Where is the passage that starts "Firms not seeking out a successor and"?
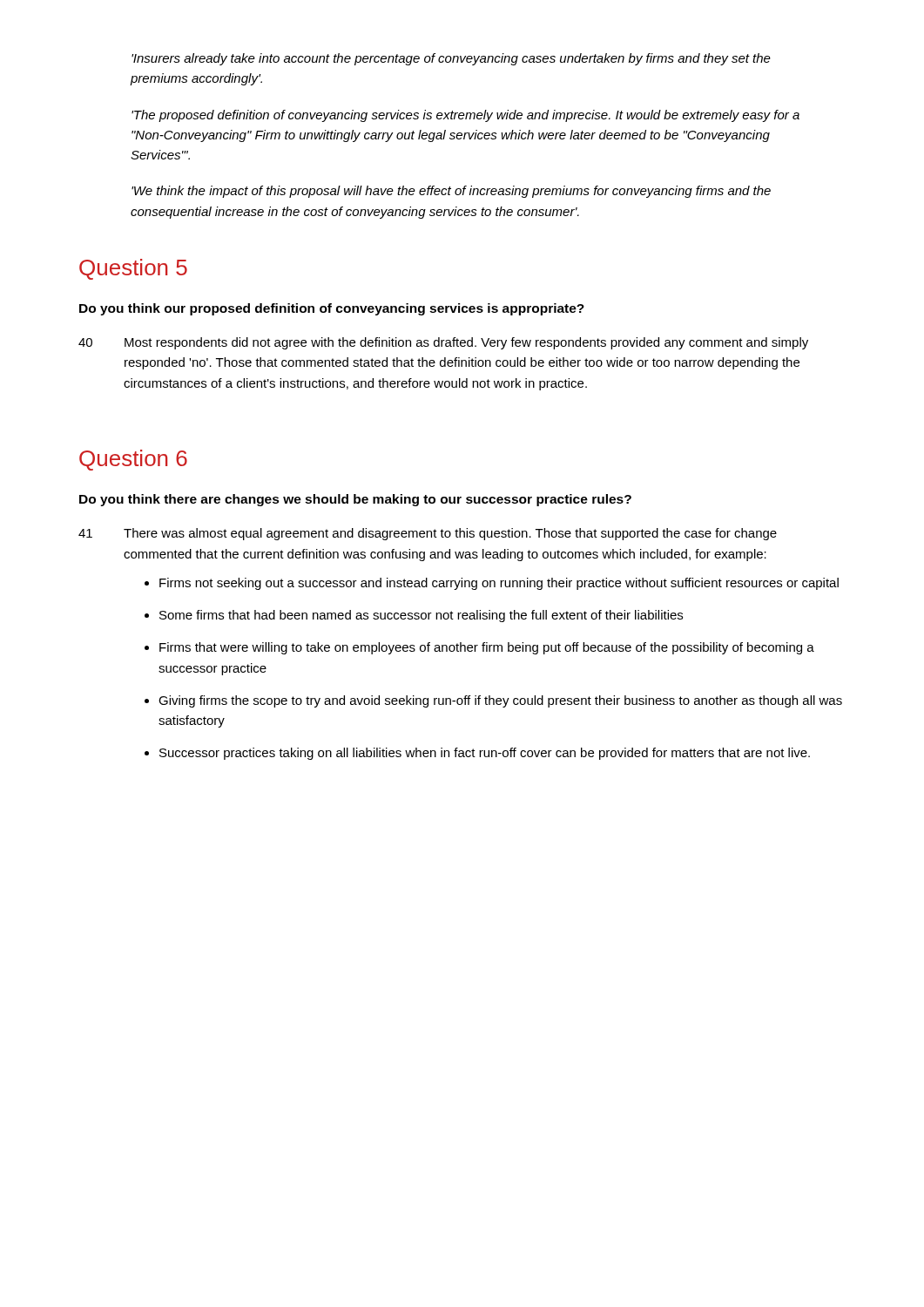The image size is (924, 1307). pyautogui.click(x=499, y=582)
